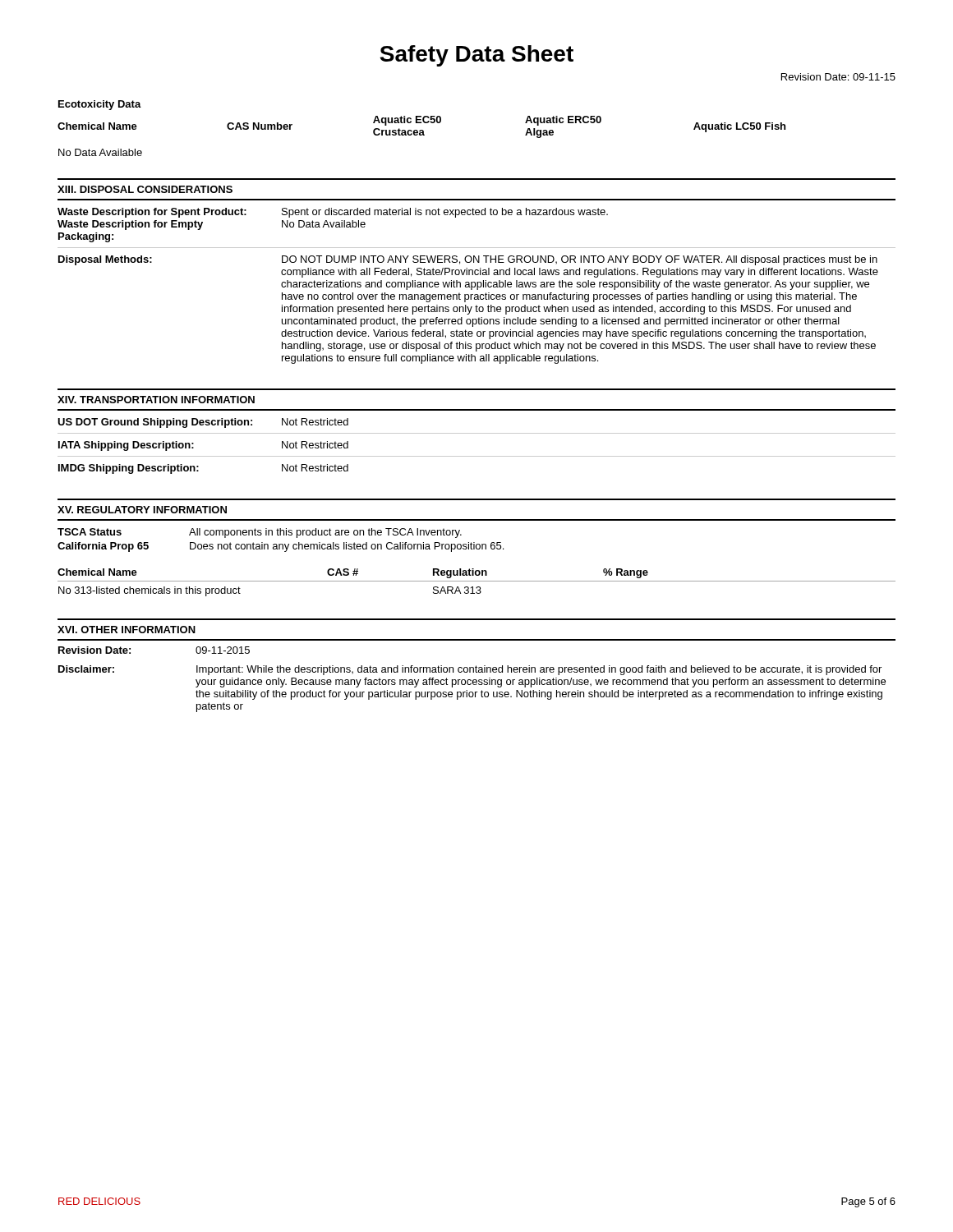953x1232 pixels.
Task: Select the table that reads "TSCA Status All components"
Action: 476,540
